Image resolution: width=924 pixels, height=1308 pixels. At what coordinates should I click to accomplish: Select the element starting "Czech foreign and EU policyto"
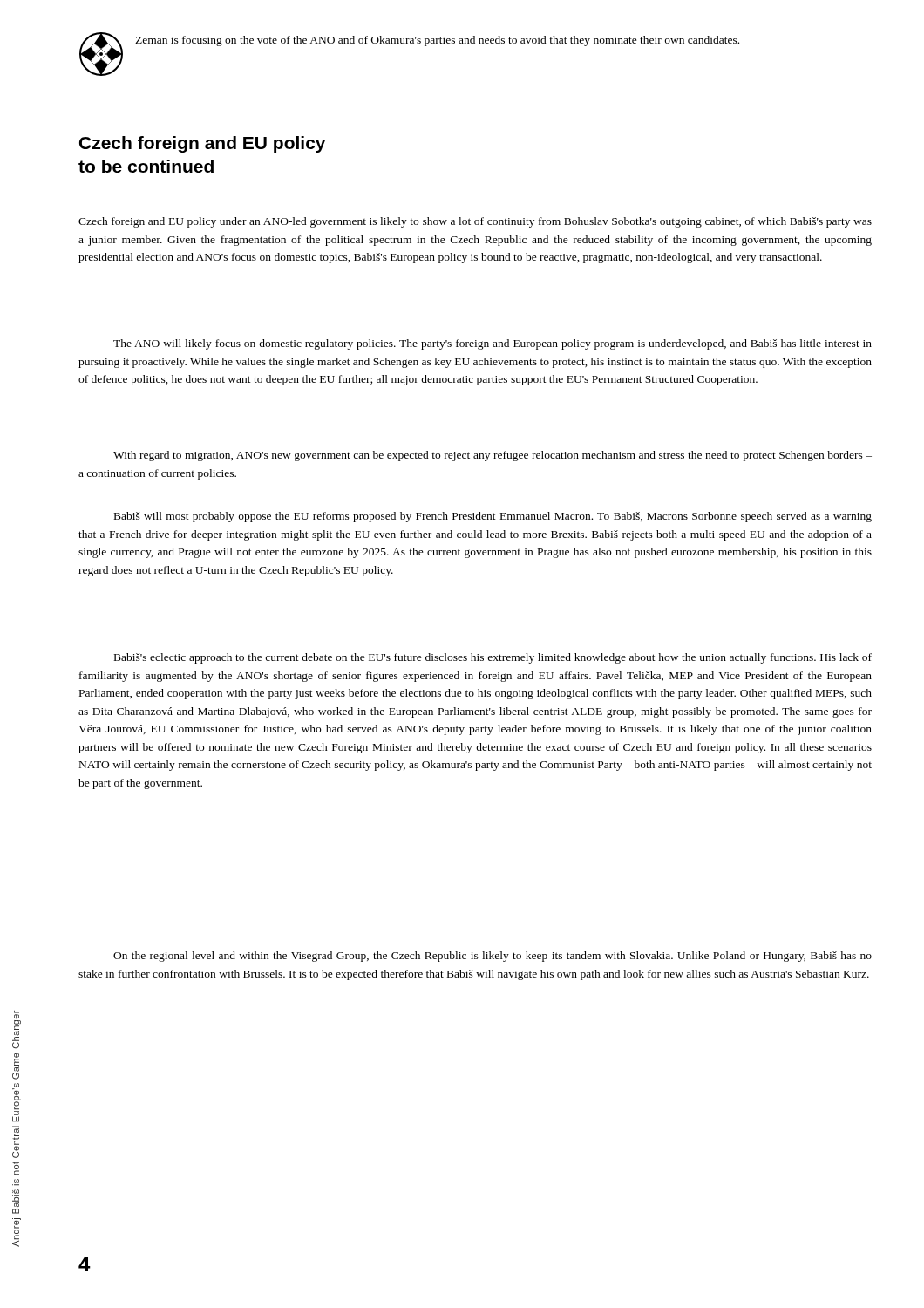[202, 144]
